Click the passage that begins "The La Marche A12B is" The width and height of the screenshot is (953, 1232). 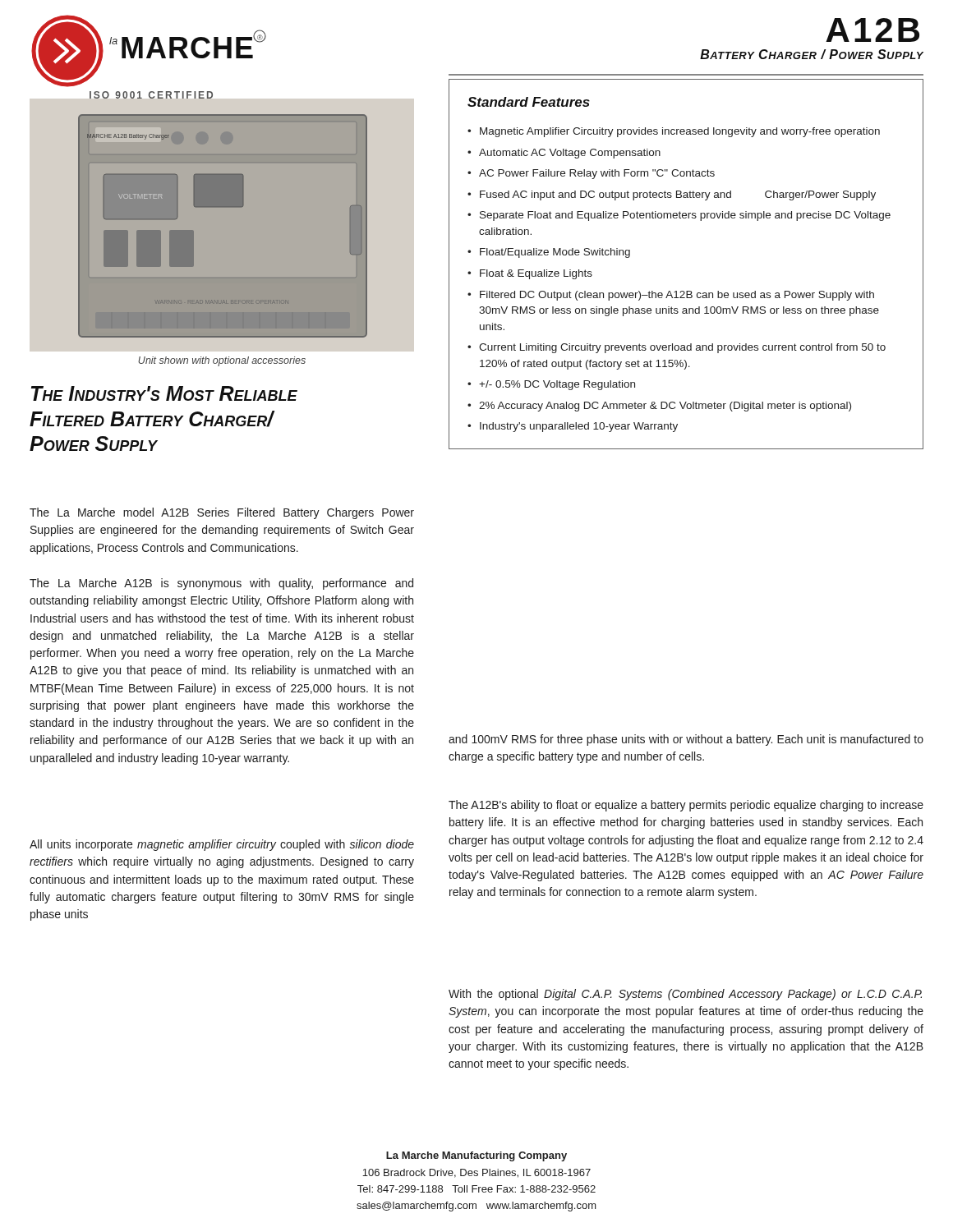point(222,671)
